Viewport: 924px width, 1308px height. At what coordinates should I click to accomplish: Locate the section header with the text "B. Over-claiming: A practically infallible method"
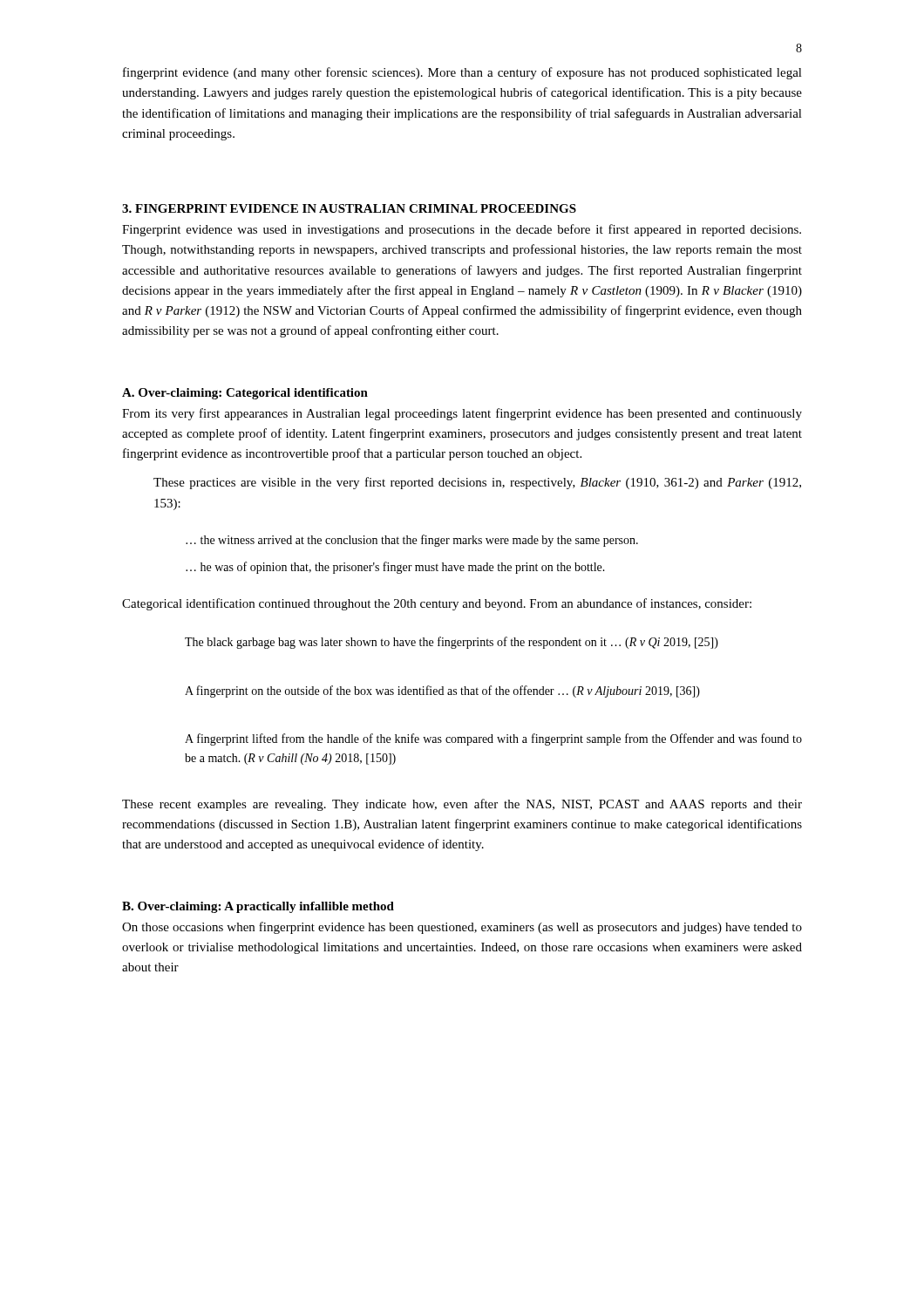(258, 906)
